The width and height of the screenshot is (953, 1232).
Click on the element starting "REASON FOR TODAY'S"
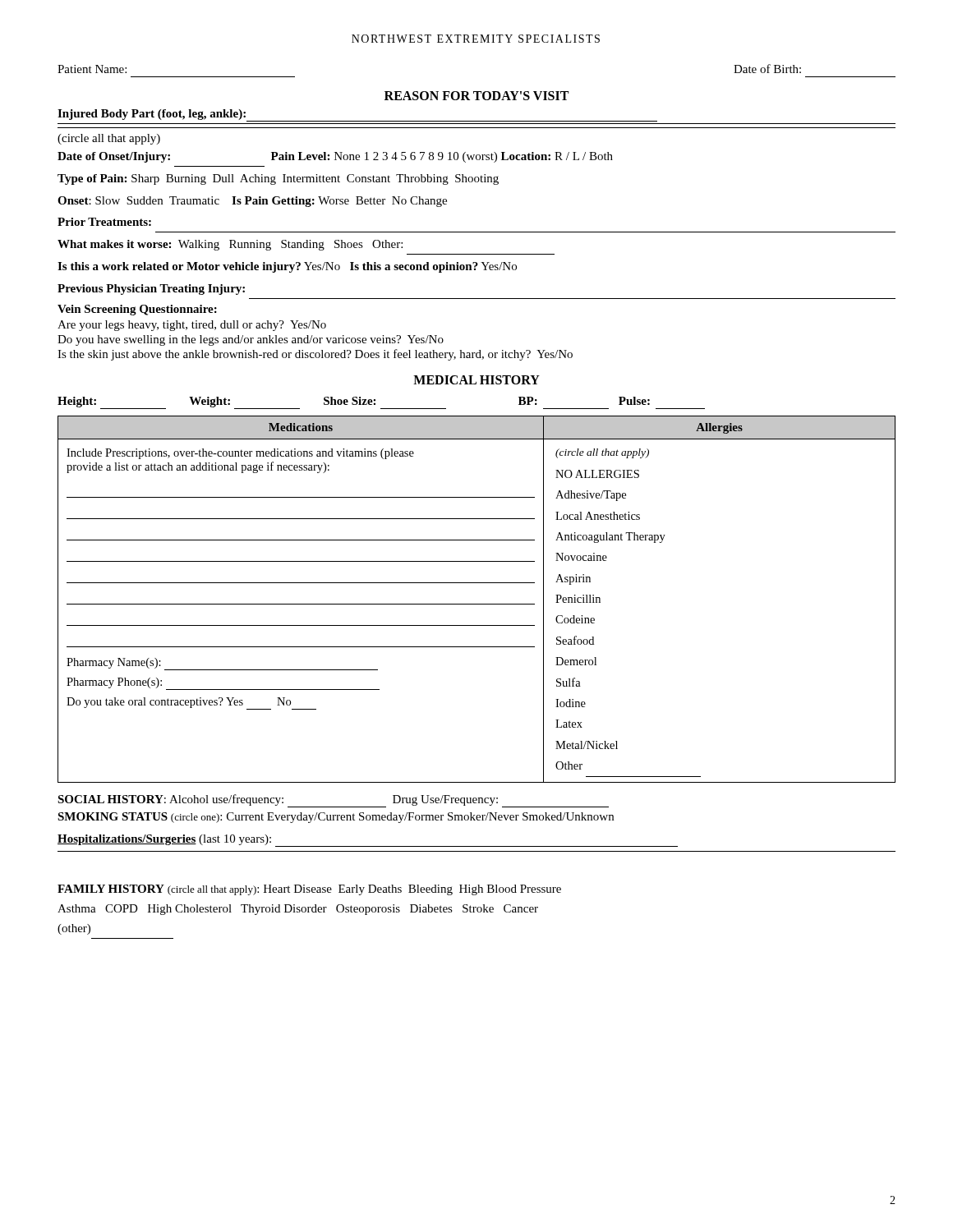click(x=476, y=96)
